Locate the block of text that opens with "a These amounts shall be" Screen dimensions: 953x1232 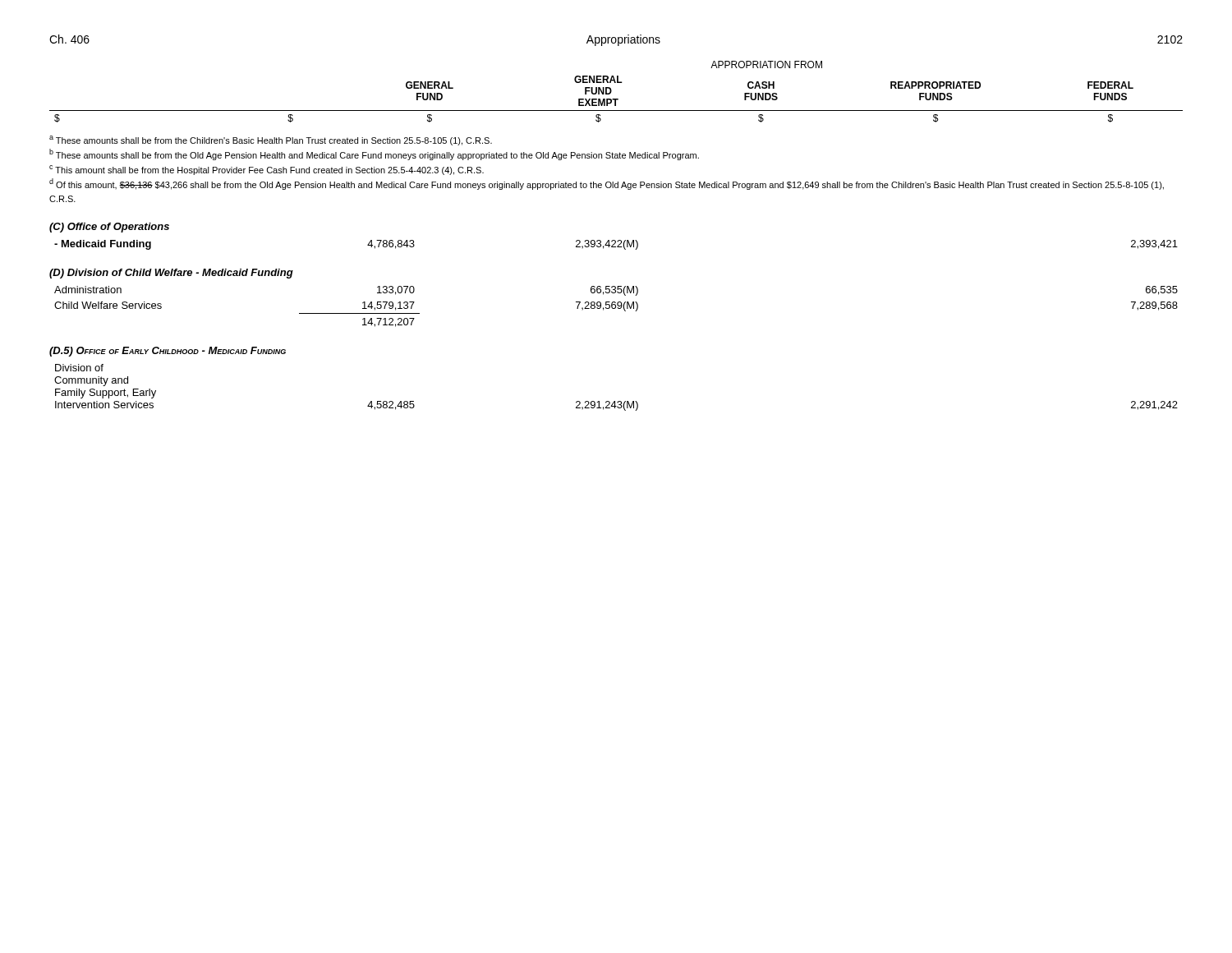616,169
